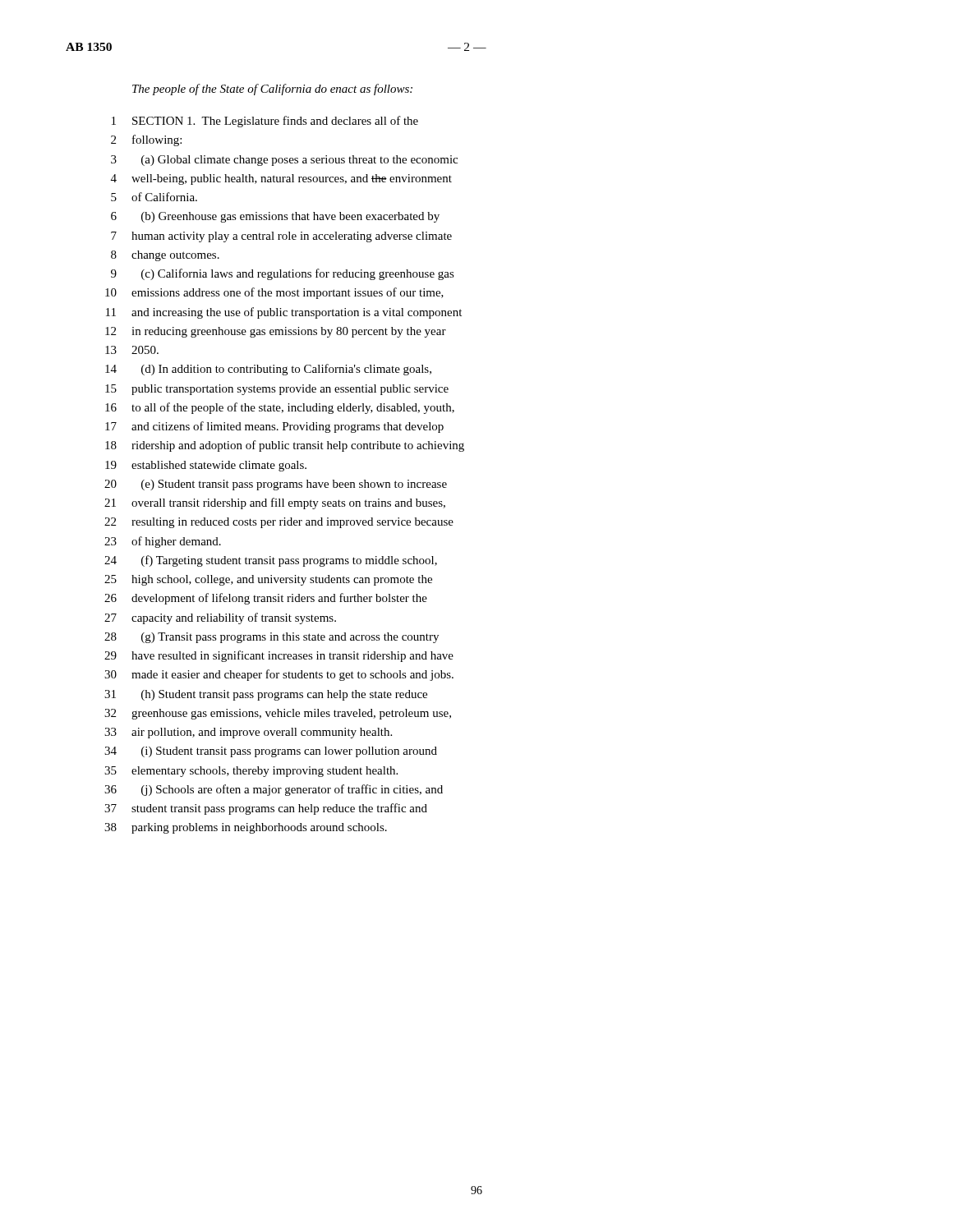The image size is (953, 1232).
Task: Find the list item that says "21 overall transit ridership and"
Action: pos(275,503)
